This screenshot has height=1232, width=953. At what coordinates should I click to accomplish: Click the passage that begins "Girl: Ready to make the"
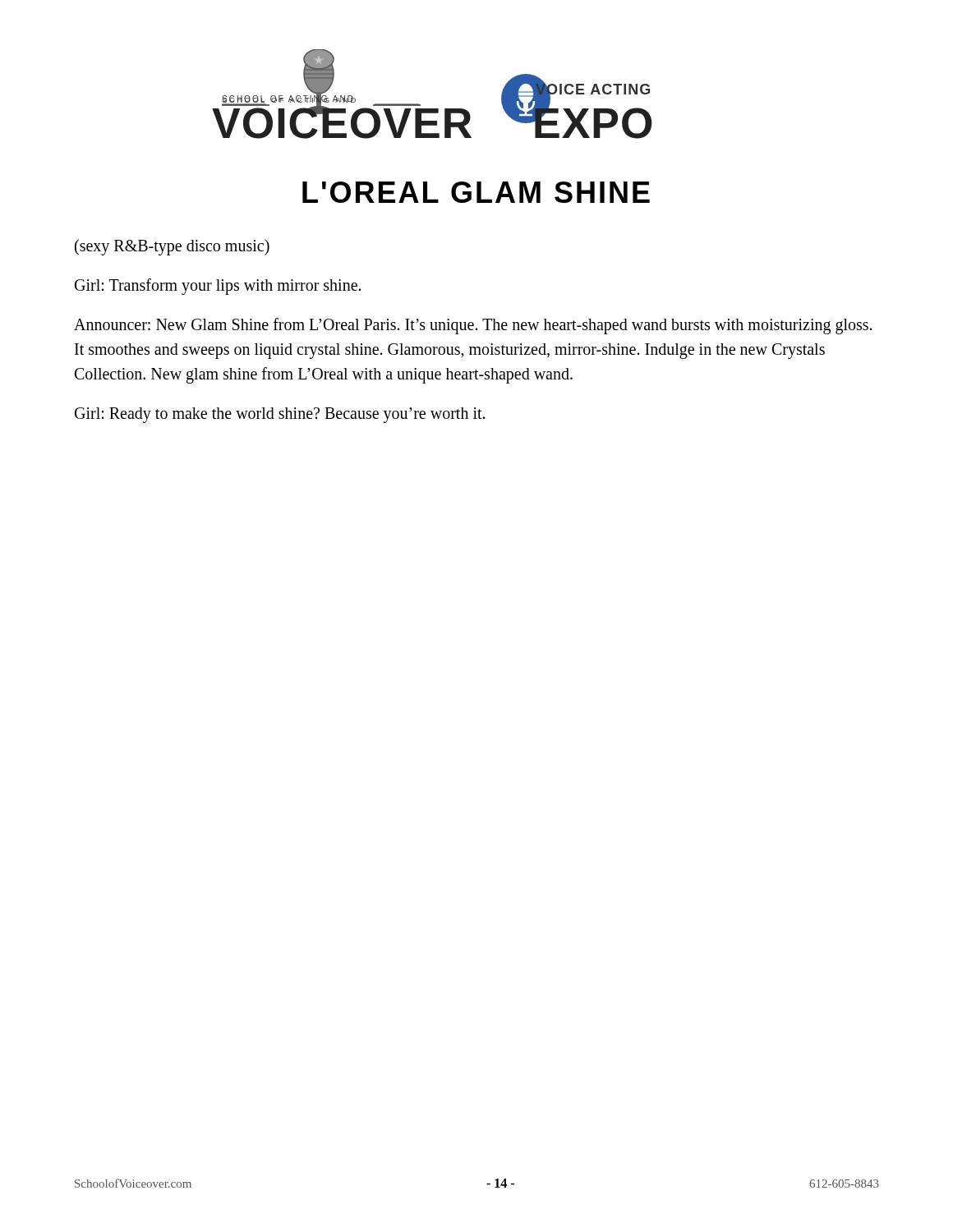point(280,413)
